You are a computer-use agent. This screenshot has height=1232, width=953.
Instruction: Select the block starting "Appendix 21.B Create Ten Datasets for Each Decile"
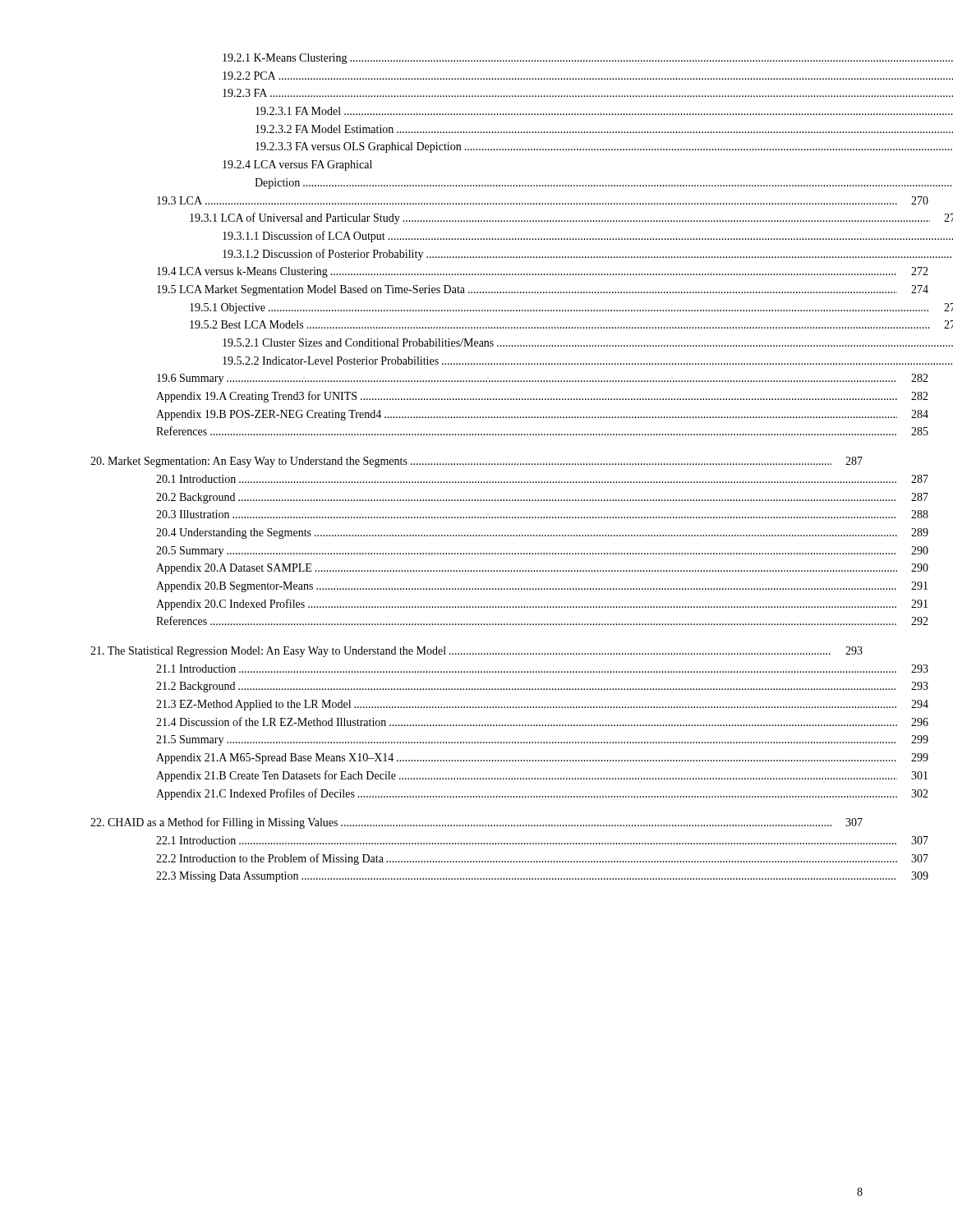coord(542,776)
